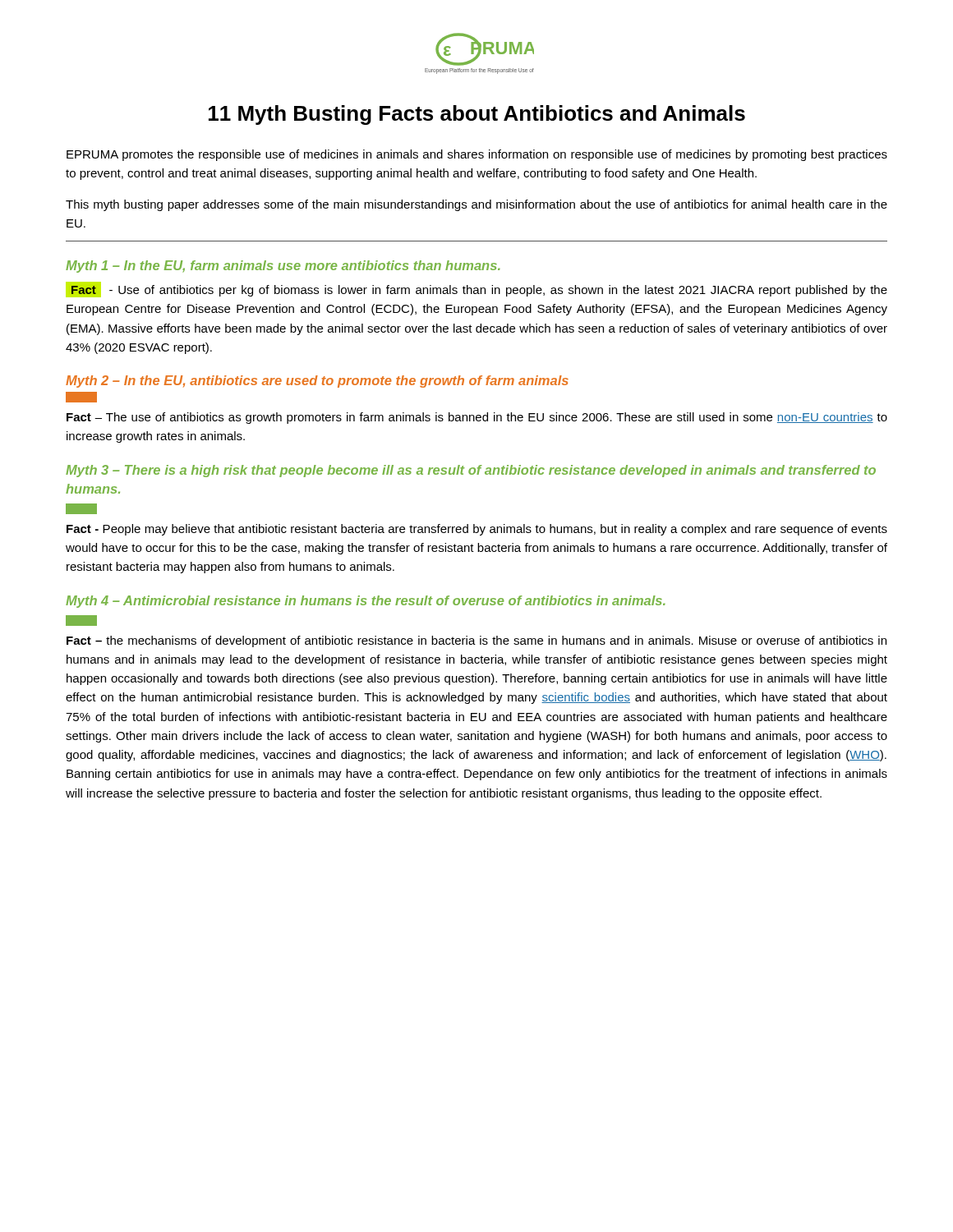This screenshot has height=1232, width=953.
Task: Locate the passage starting "Myth 2 – In the"
Action: (317, 380)
